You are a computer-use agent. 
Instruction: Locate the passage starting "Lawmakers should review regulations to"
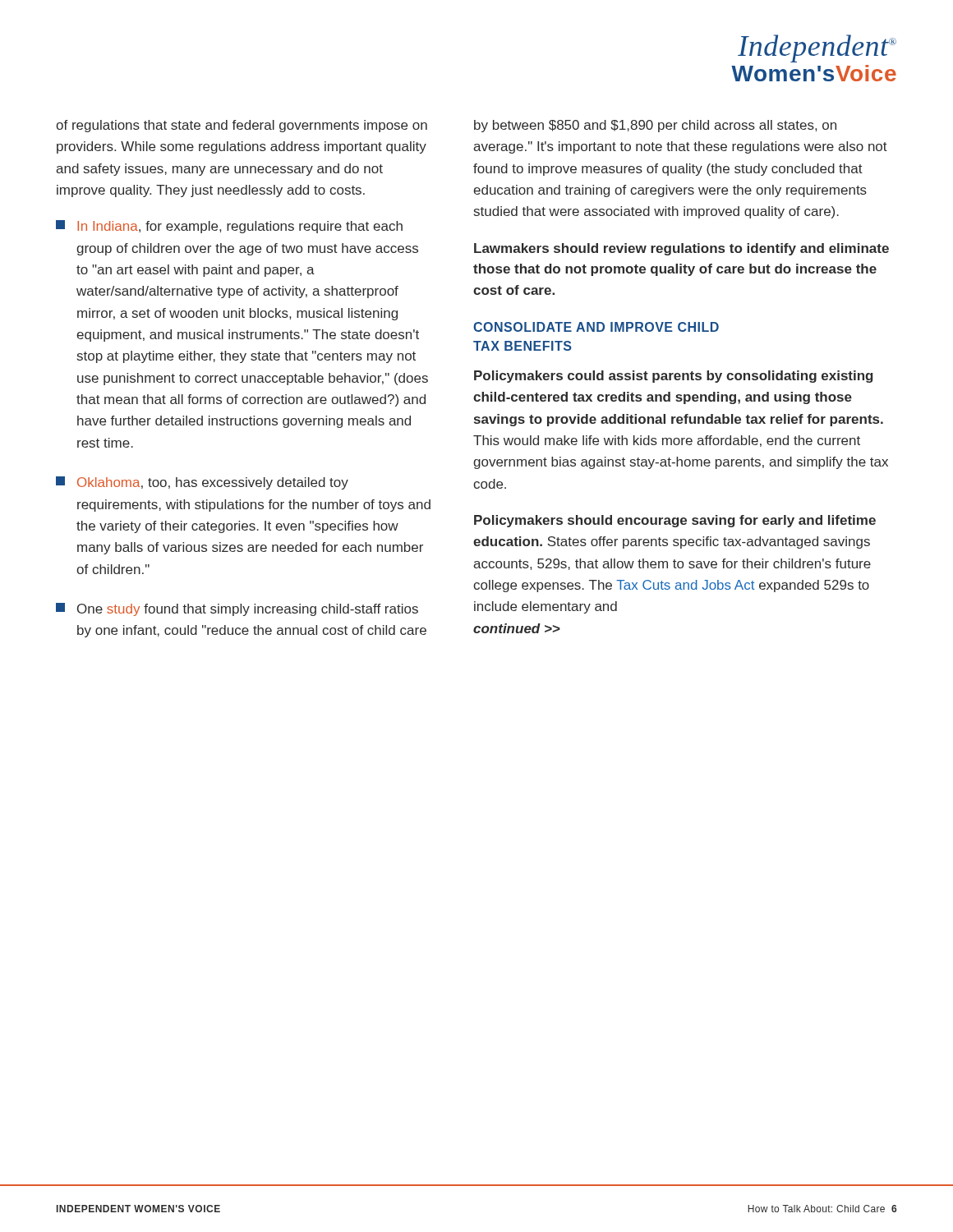coord(681,269)
